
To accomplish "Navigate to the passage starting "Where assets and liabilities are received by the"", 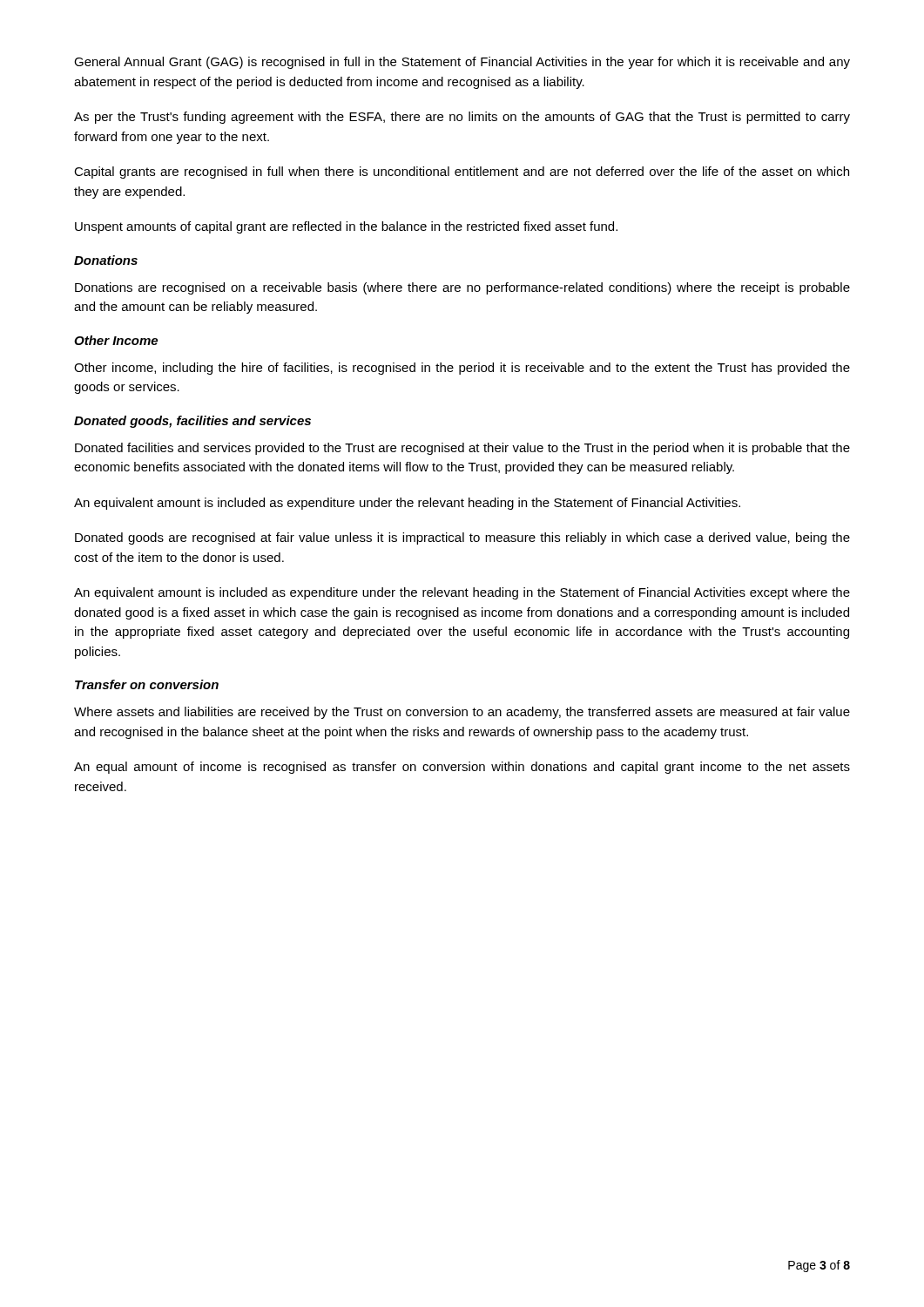I will coord(462,721).
